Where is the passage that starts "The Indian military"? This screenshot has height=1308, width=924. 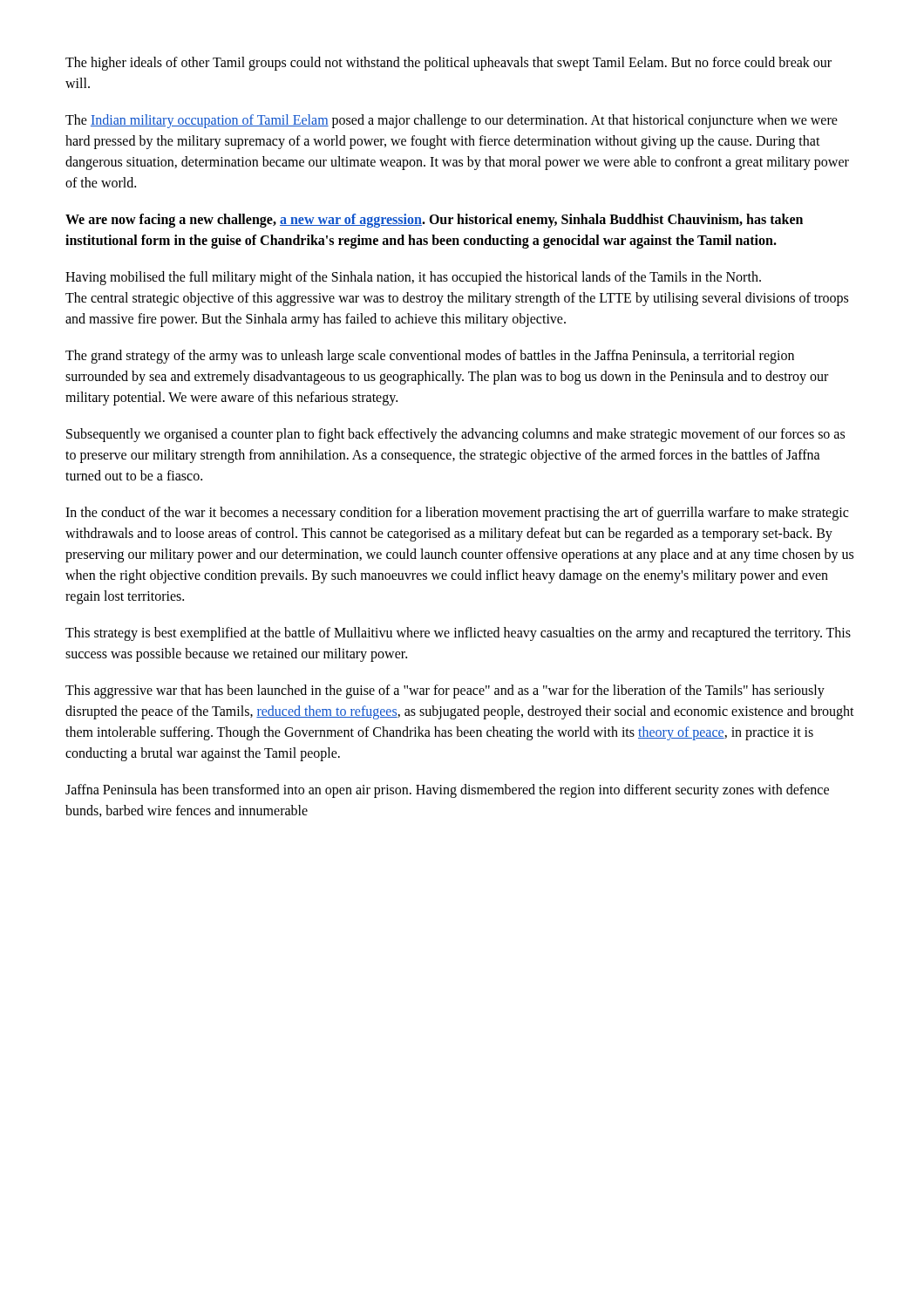point(457,151)
